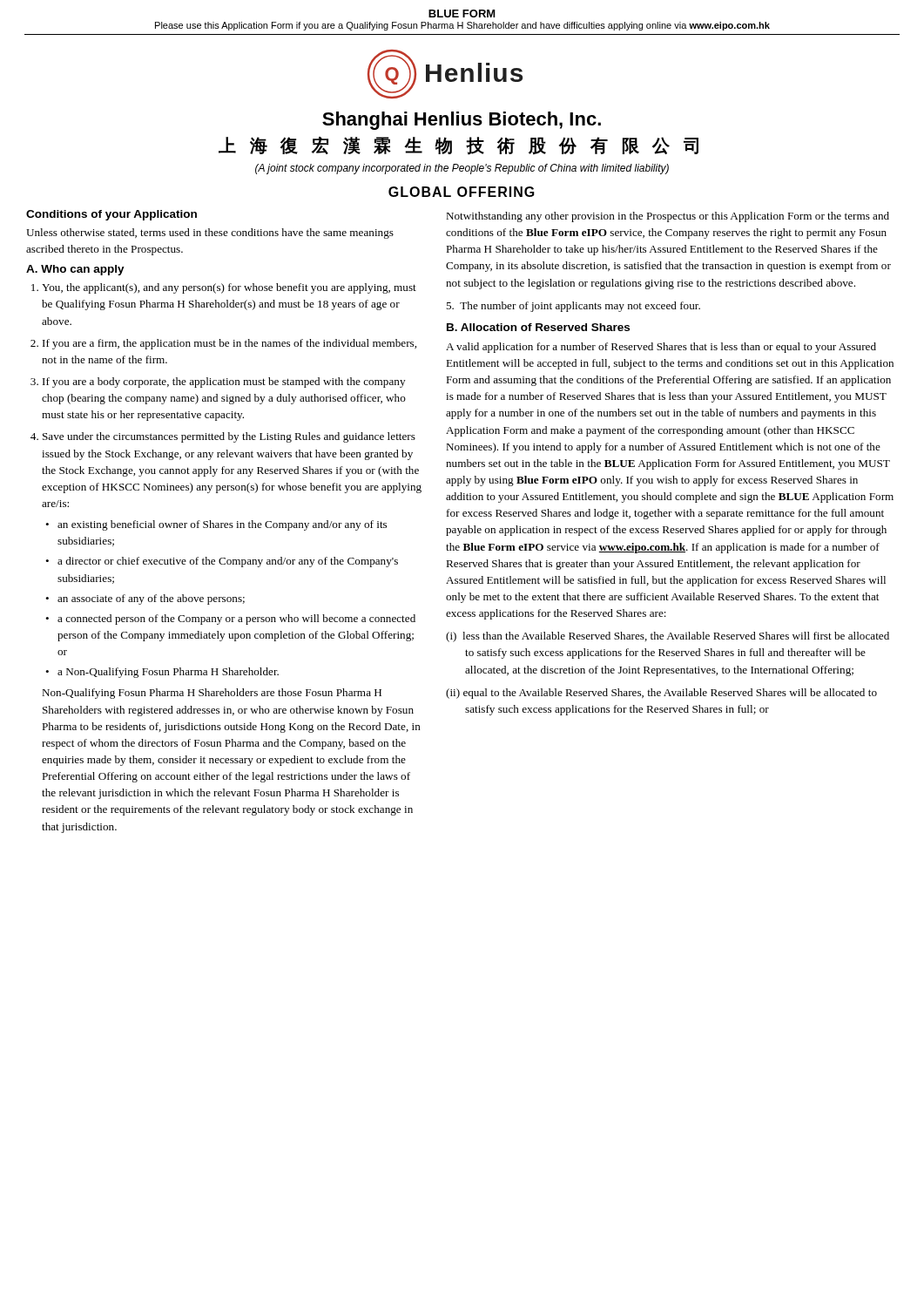Find "A. Who can apply" on this page
Screen dimensions: 1307x924
tap(75, 269)
